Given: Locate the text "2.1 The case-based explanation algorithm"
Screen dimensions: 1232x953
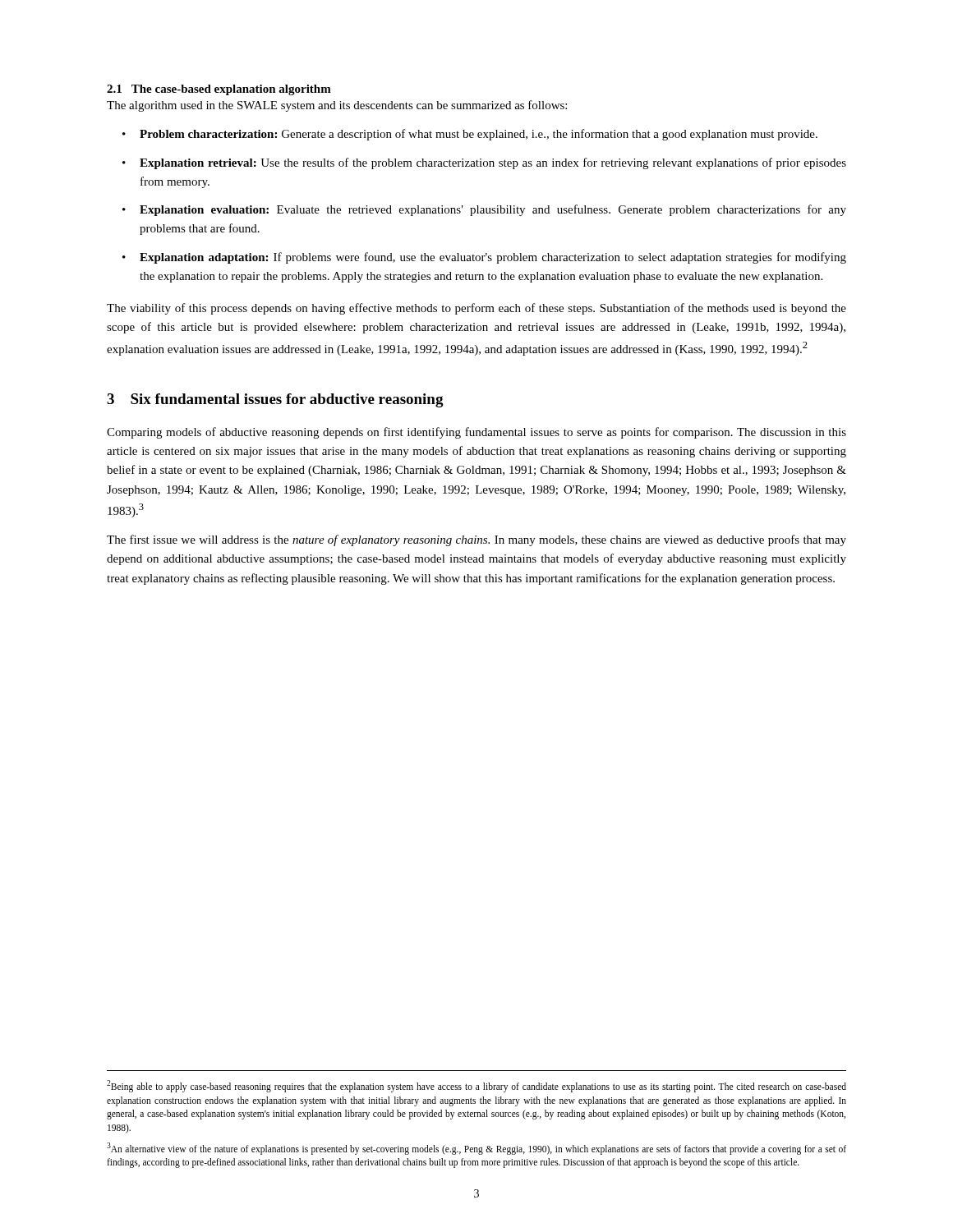Looking at the screenshot, I should tap(219, 89).
